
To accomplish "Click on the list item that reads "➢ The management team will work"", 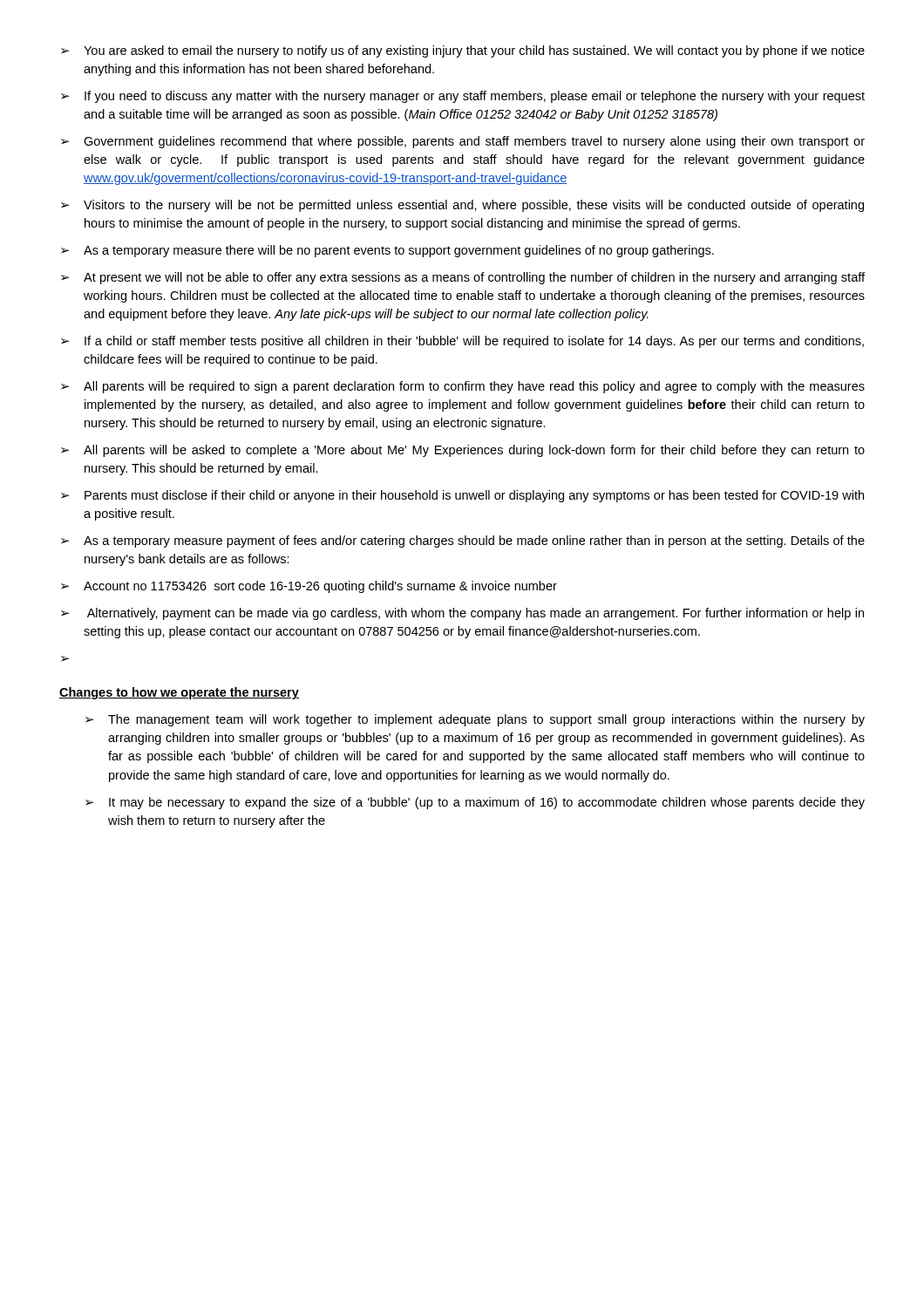I will 474,748.
